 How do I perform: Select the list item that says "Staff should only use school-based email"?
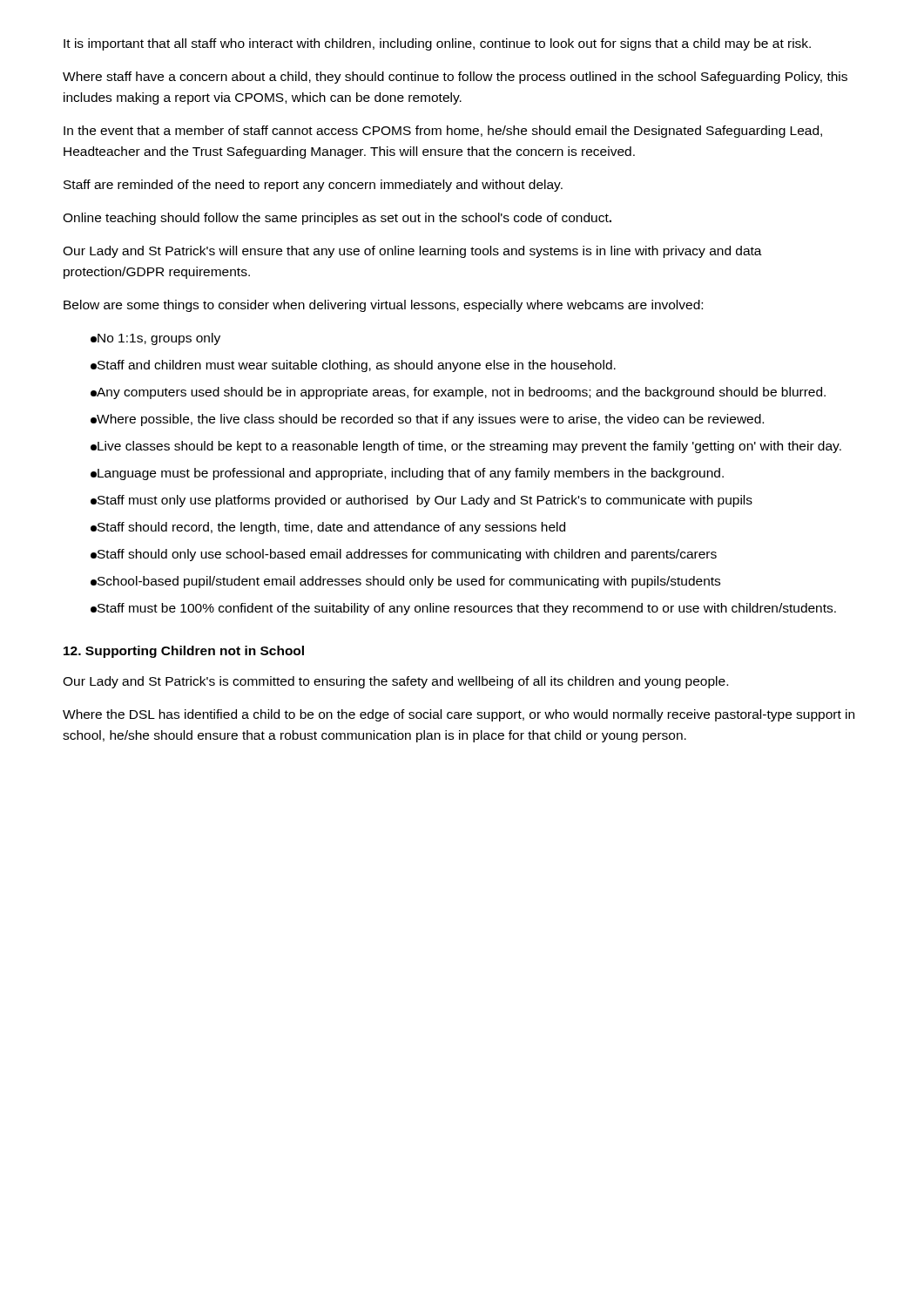pyautogui.click(x=462, y=554)
